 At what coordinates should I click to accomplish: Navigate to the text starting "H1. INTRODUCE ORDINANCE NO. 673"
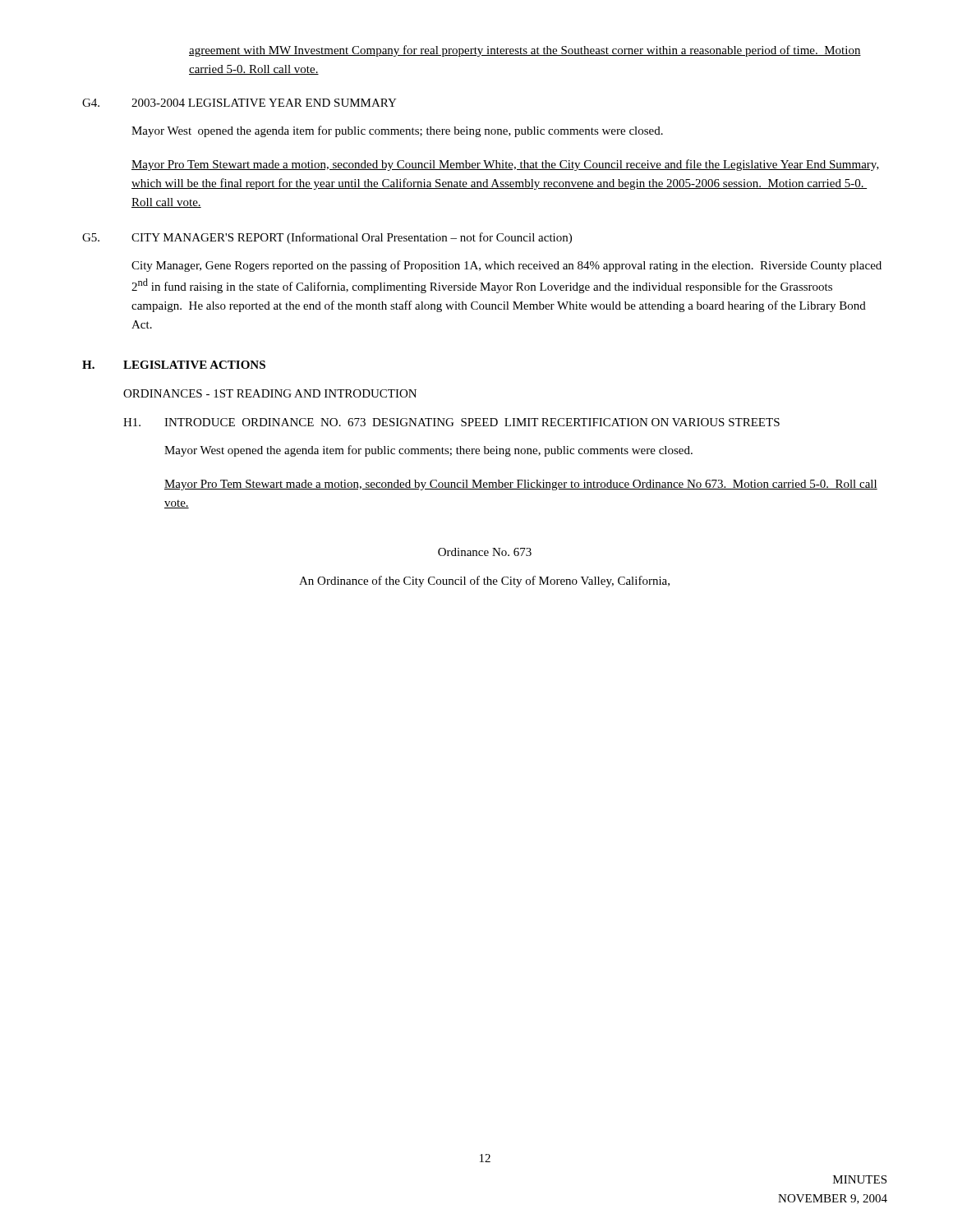coord(505,422)
